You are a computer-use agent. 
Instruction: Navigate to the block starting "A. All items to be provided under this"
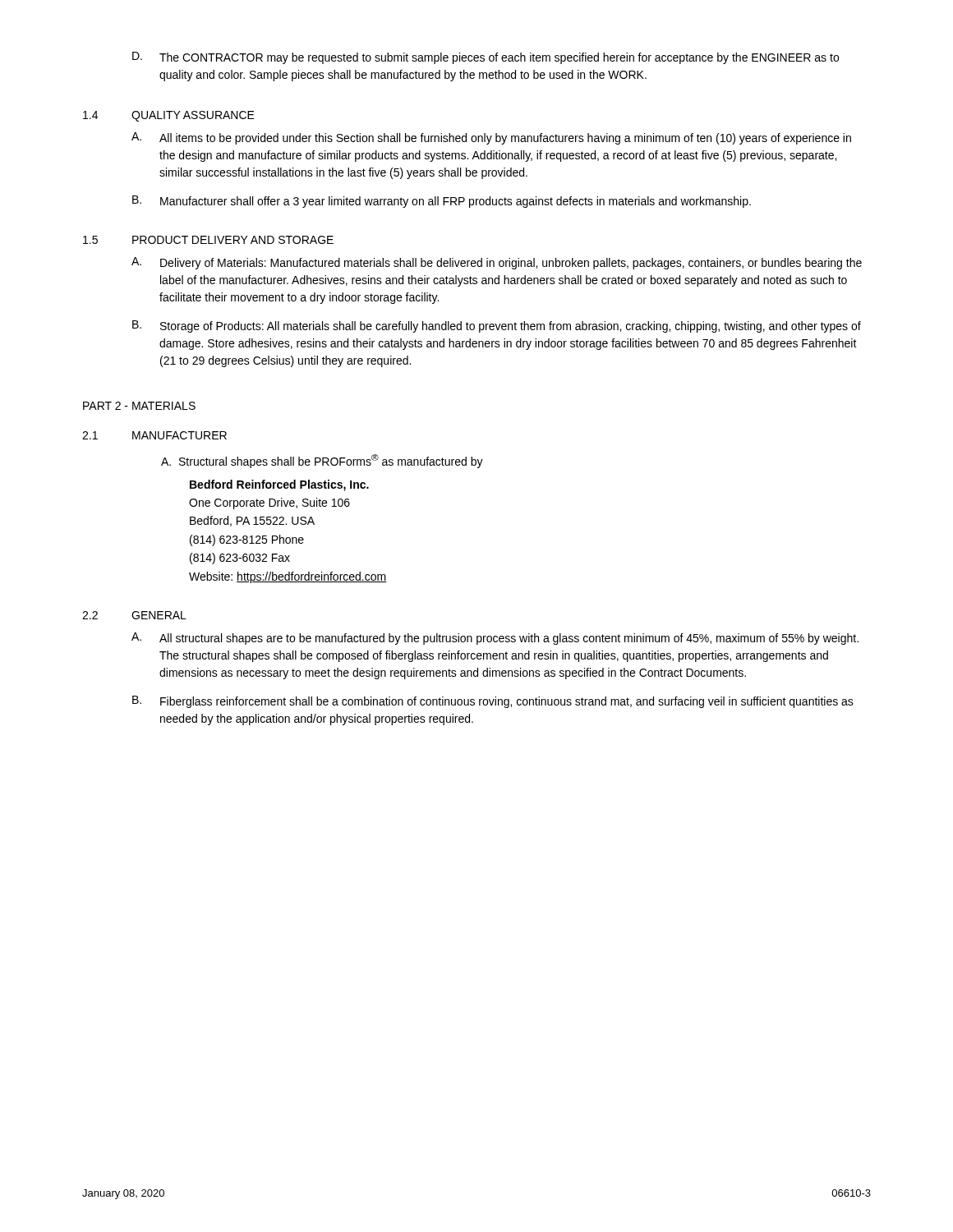point(501,156)
